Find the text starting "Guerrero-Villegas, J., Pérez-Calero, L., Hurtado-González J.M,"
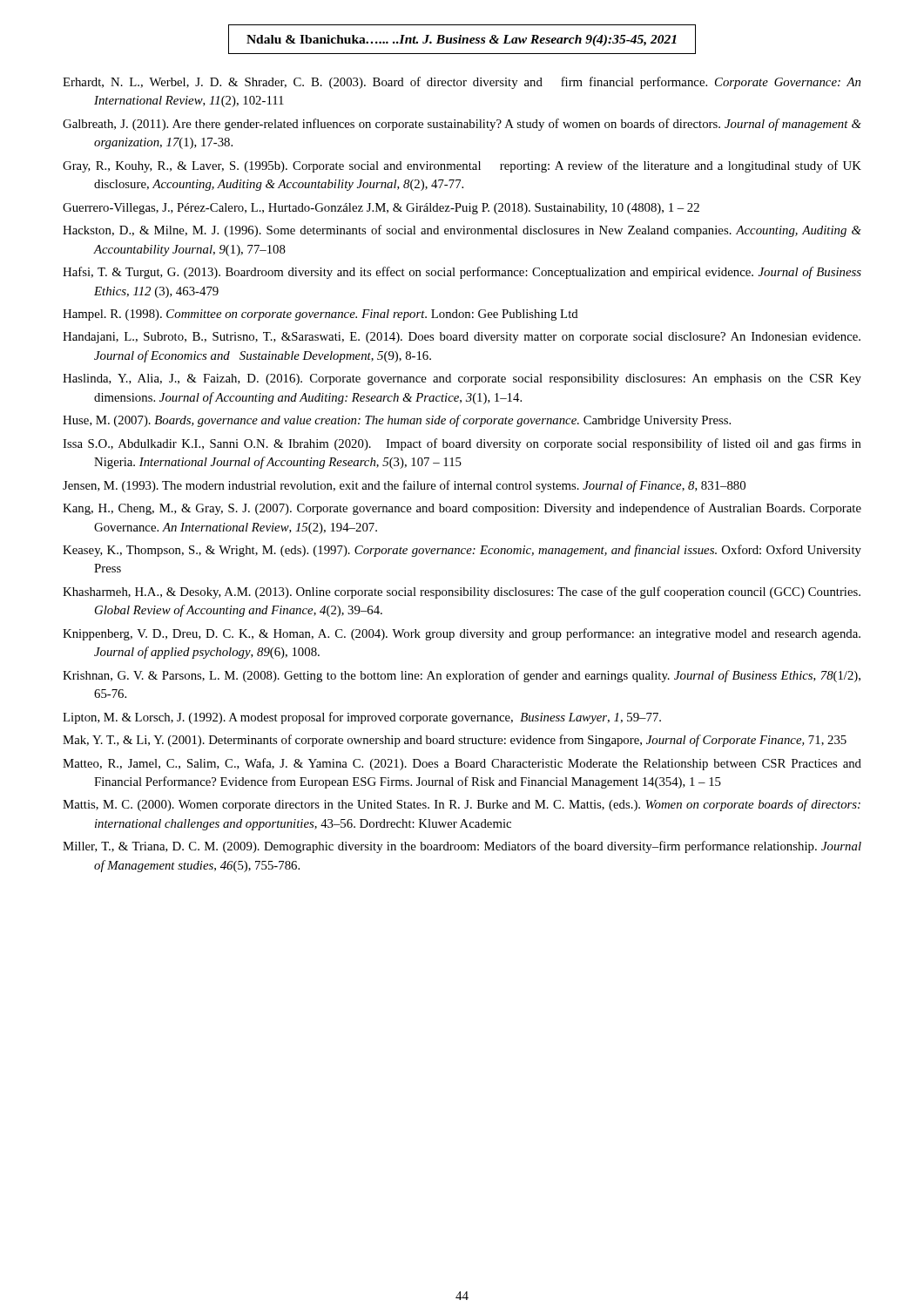The width and height of the screenshot is (924, 1307). (381, 207)
